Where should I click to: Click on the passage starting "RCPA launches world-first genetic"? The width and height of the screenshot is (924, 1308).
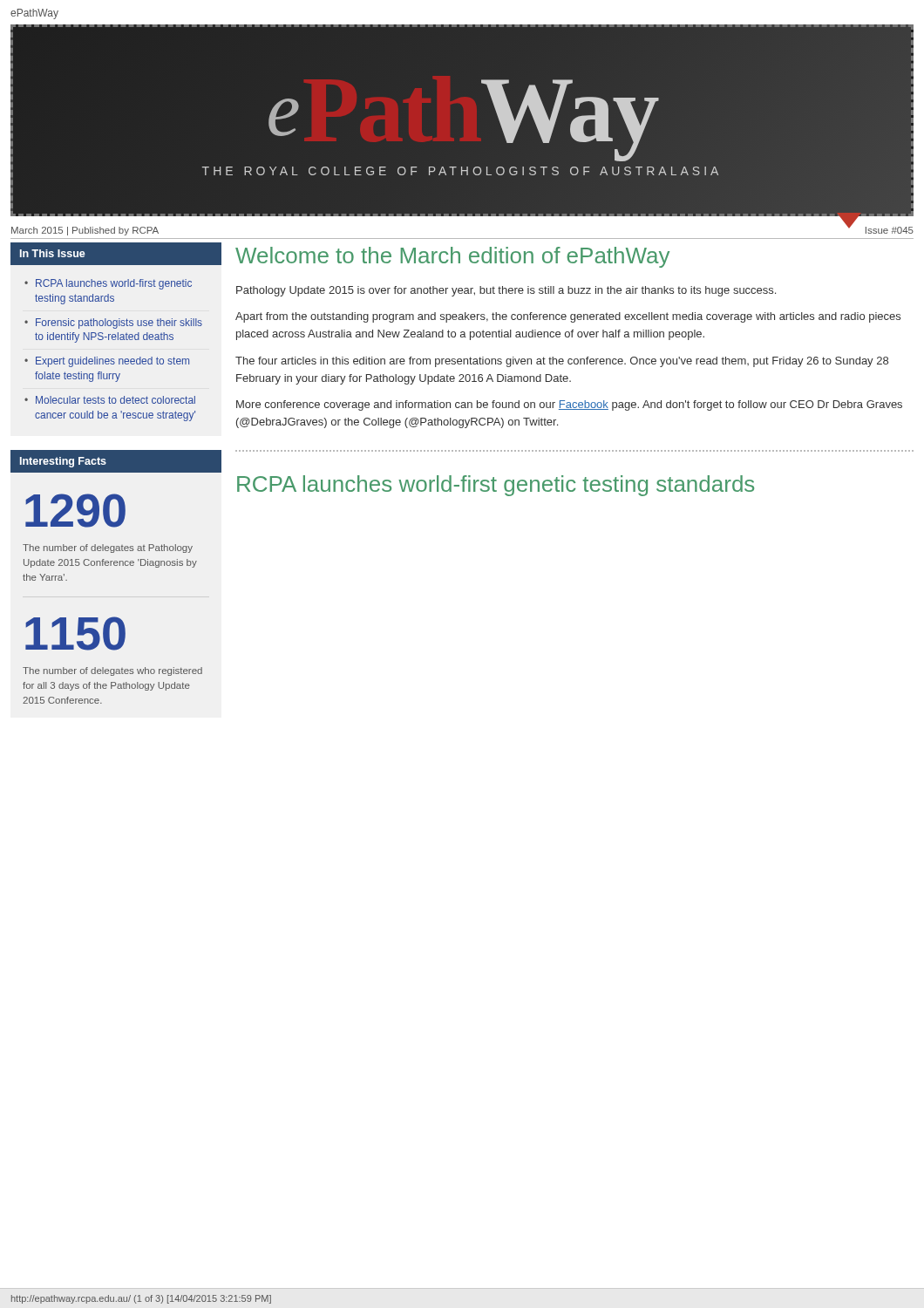click(x=495, y=484)
